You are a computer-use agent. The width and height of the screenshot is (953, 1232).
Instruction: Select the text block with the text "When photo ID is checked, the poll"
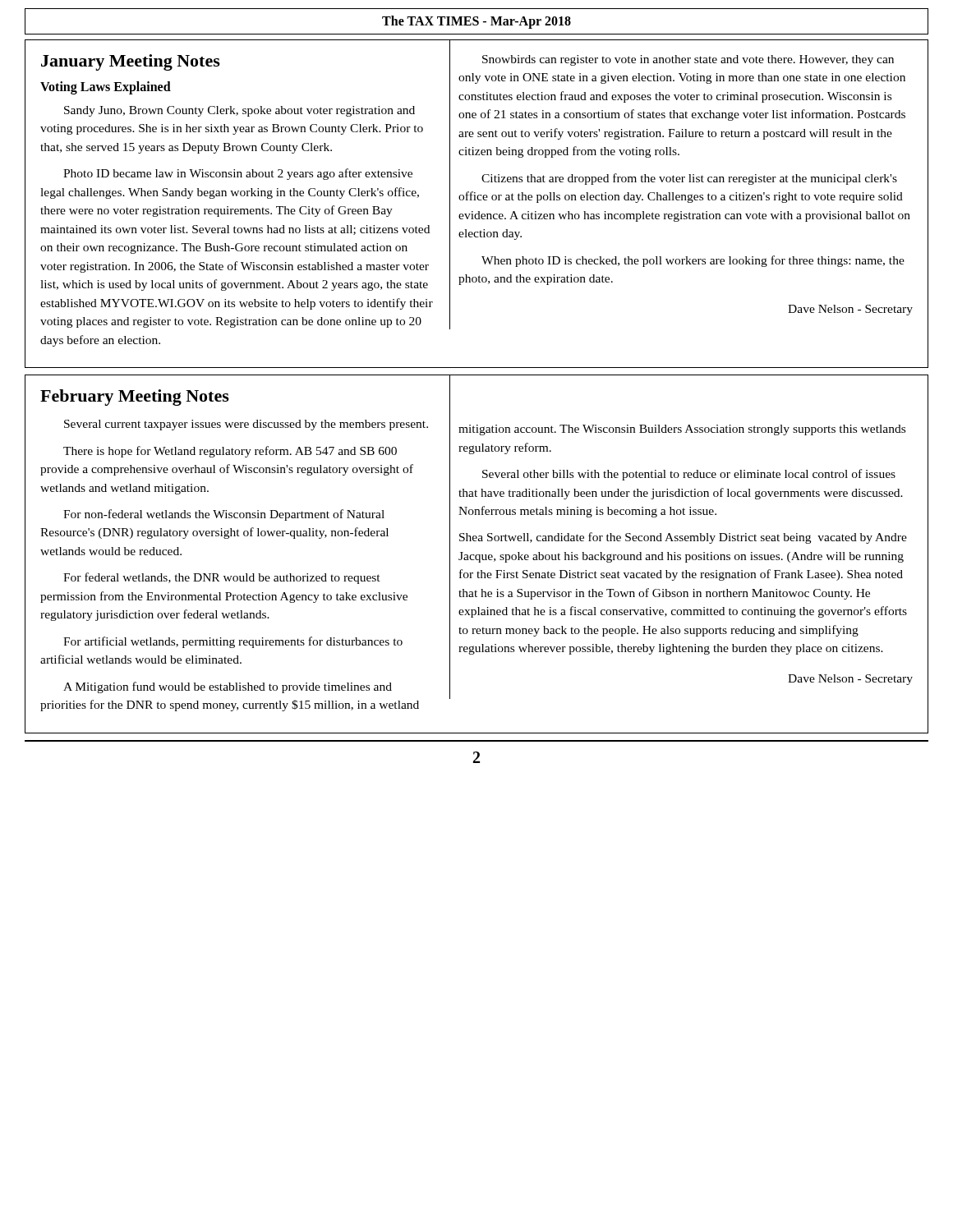click(681, 269)
